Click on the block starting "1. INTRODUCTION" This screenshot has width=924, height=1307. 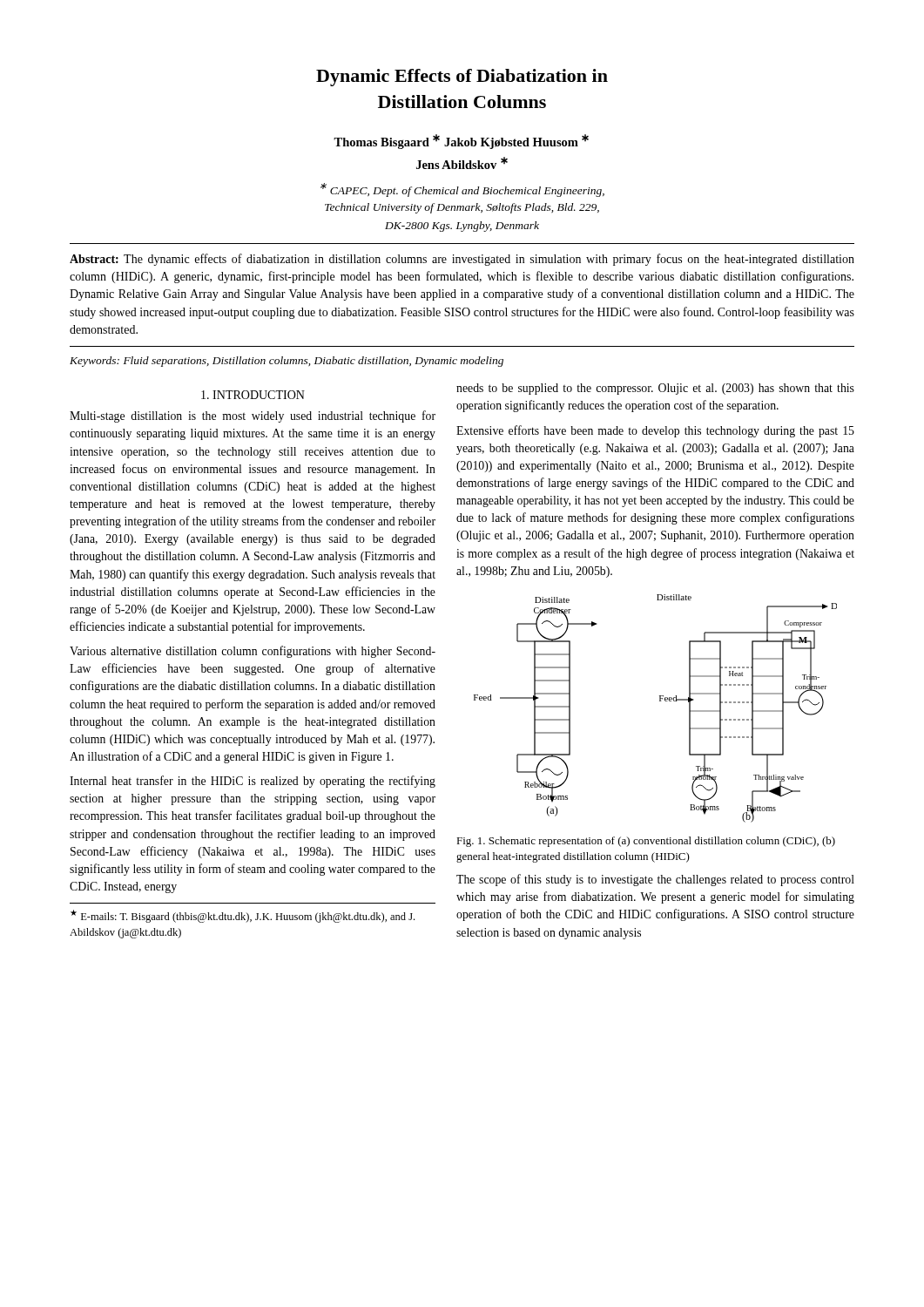point(253,395)
